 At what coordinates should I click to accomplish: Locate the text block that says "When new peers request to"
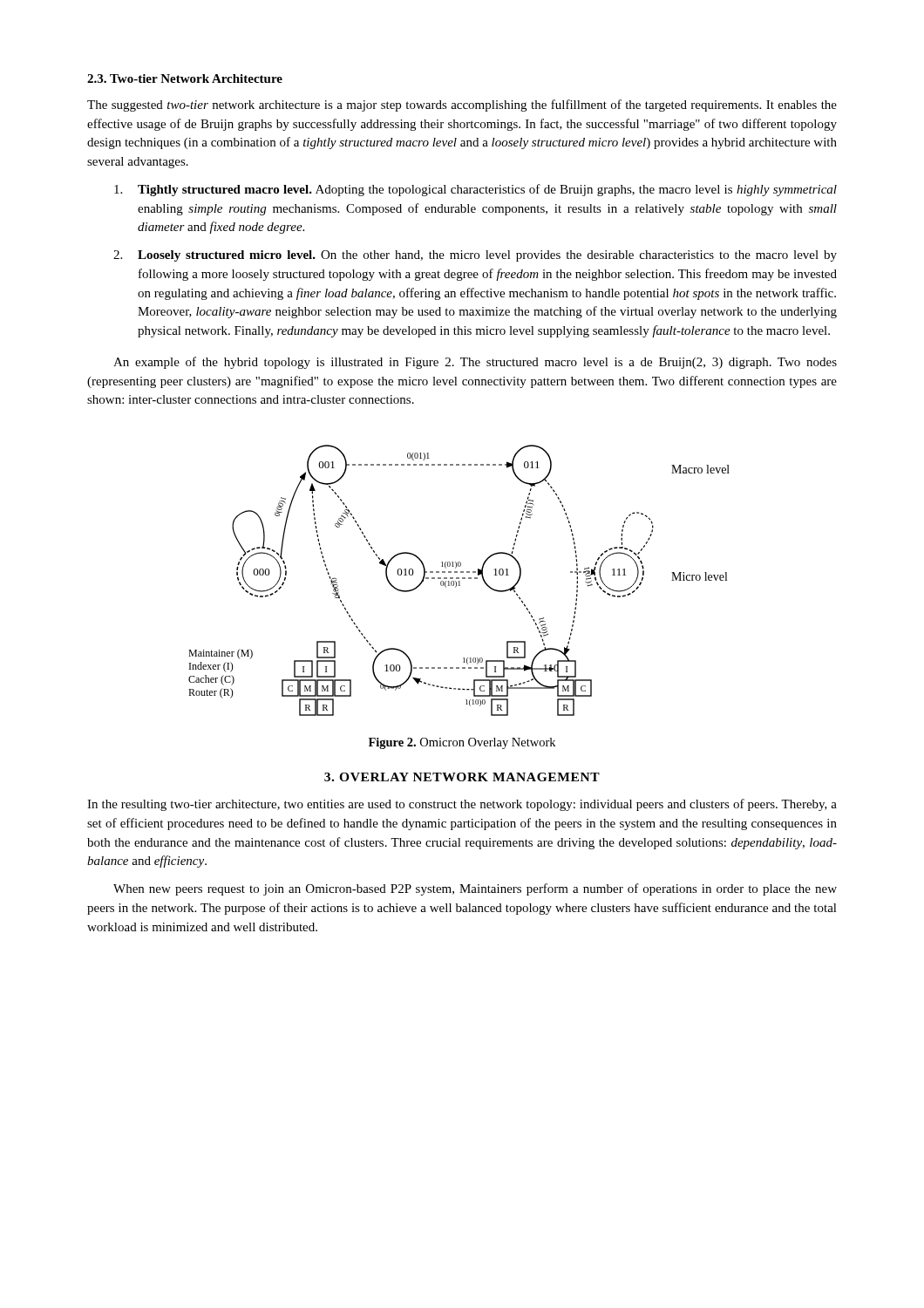point(462,908)
